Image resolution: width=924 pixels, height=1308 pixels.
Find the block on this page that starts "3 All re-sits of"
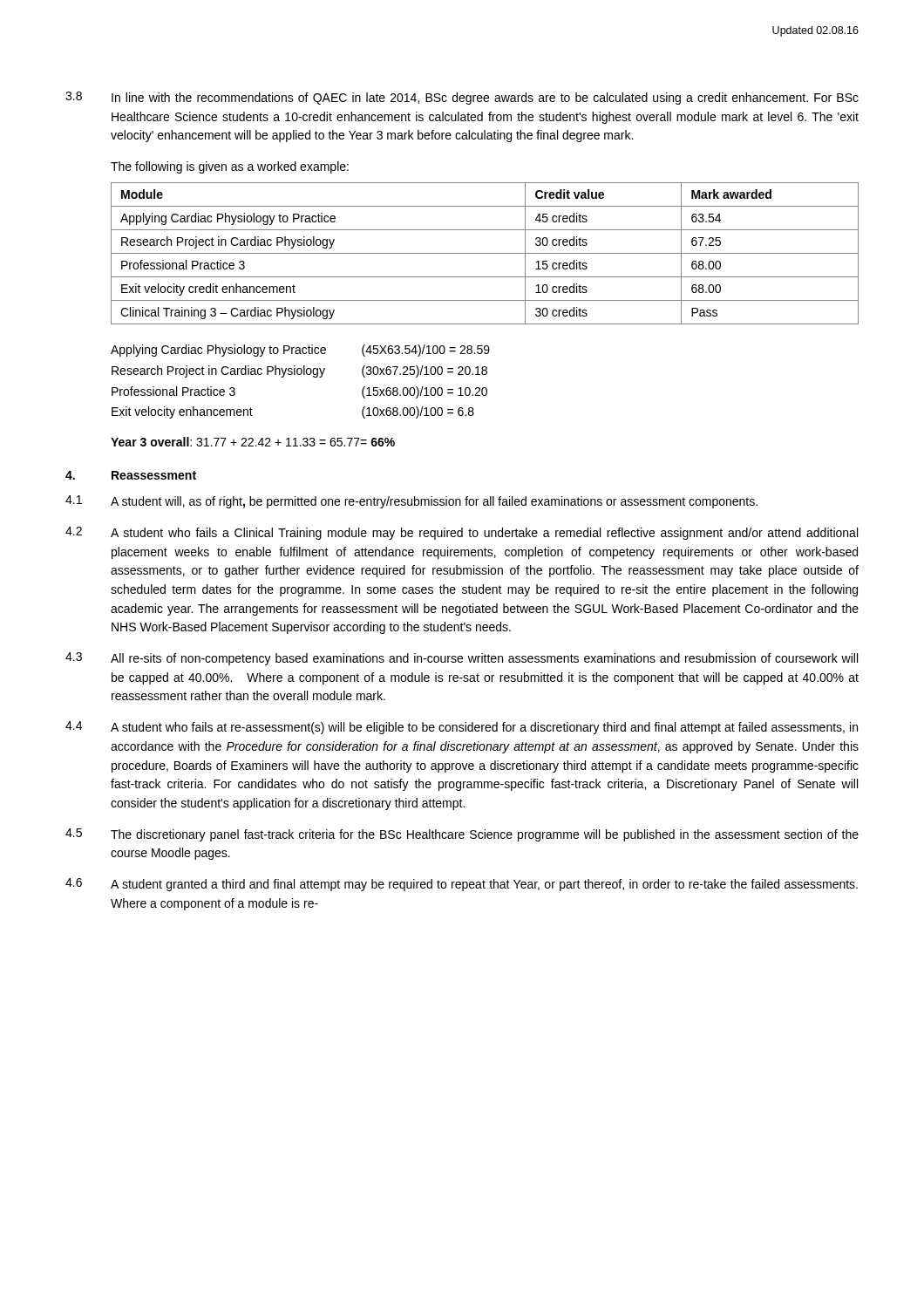[462, 678]
